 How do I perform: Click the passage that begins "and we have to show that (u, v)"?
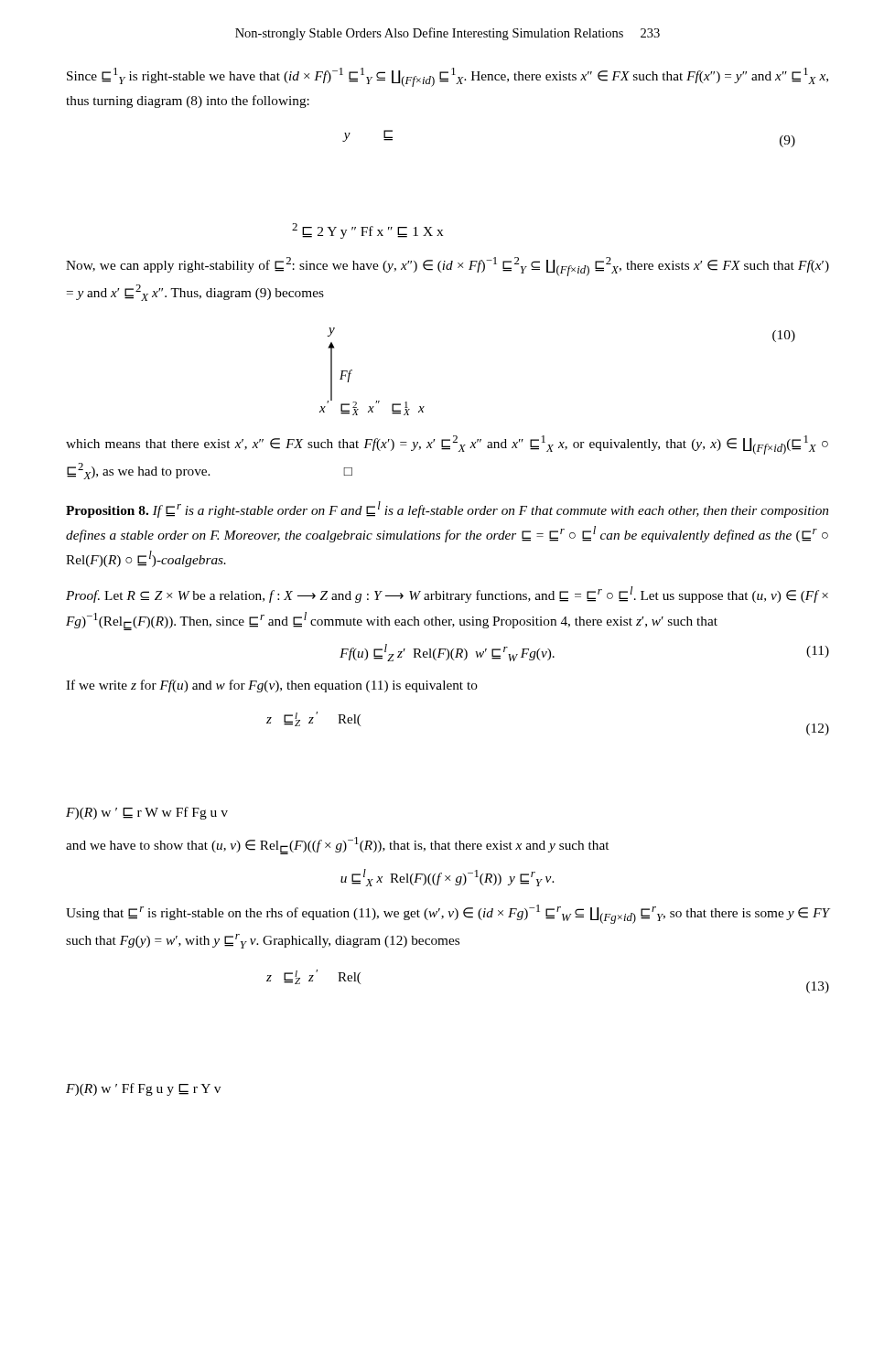coord(337,845)
